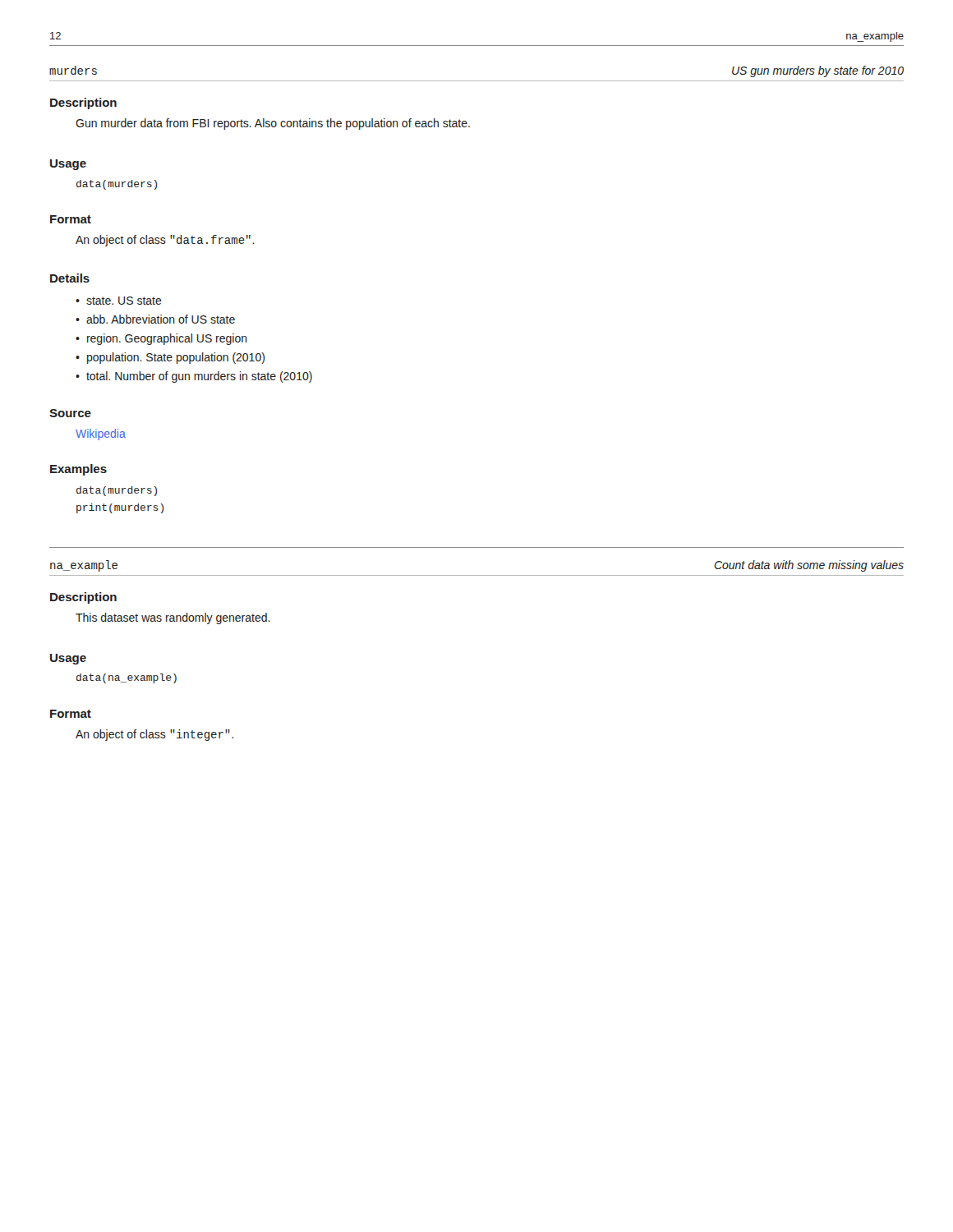Find "• abb. Abbreviation of US state" on this page
Viewport: 953px width, 1232px height.
click(155, 320)
